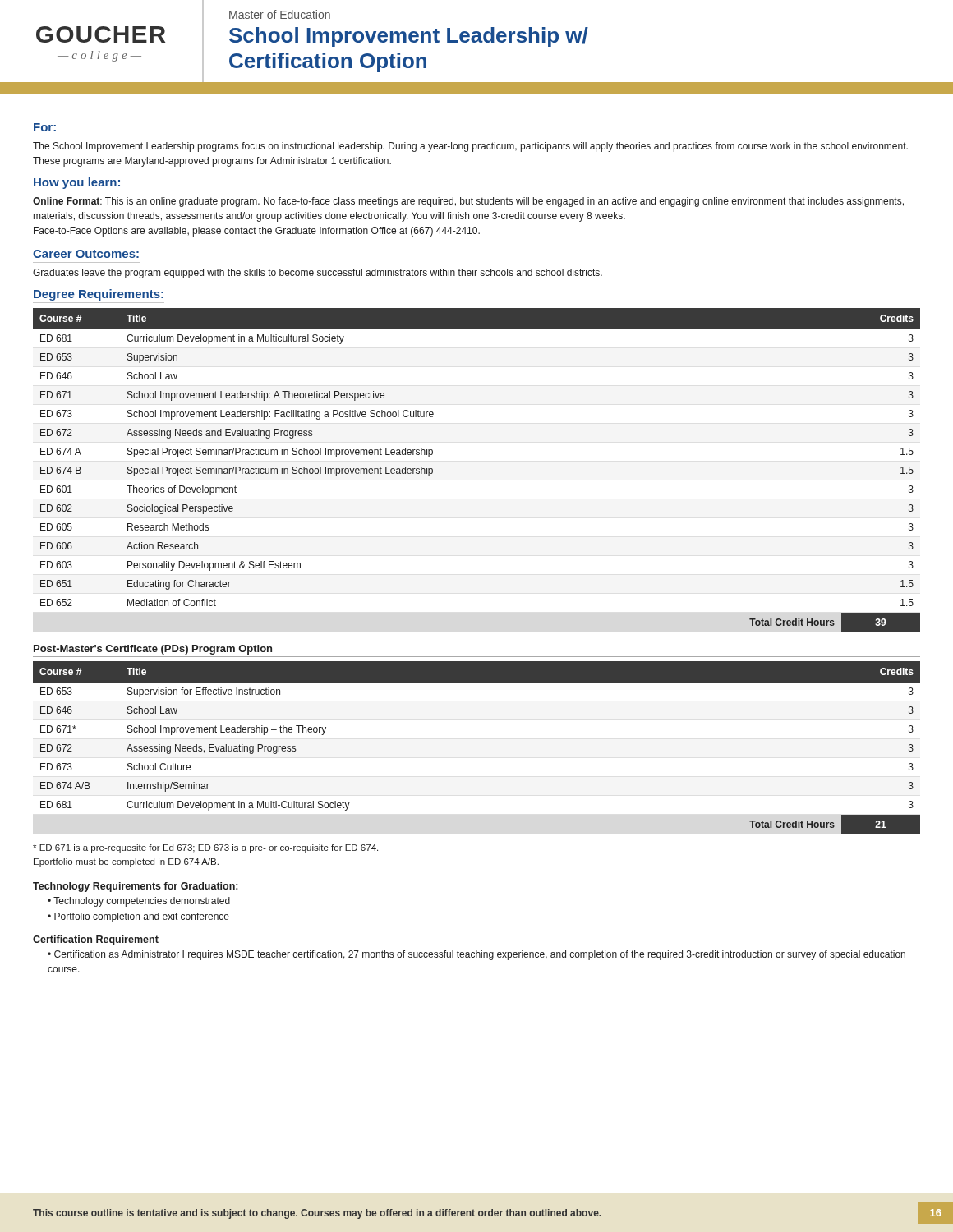This screenshot has height=1232, width=953.
Task: Find the block on this page that starts "Graduates leave the"
Action: coord(318,273)
